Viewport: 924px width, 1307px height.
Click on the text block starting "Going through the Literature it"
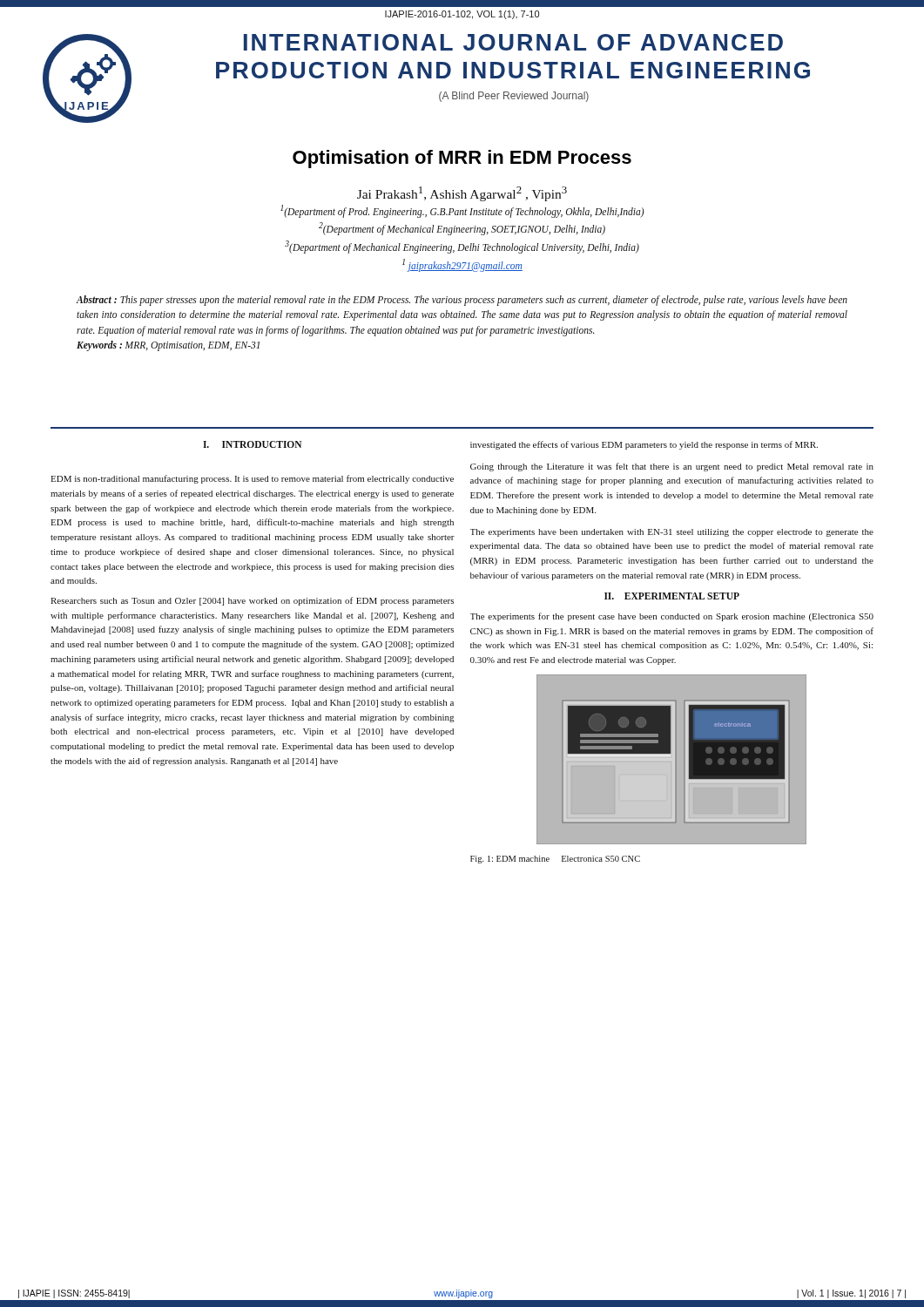(x=672, y=488)
